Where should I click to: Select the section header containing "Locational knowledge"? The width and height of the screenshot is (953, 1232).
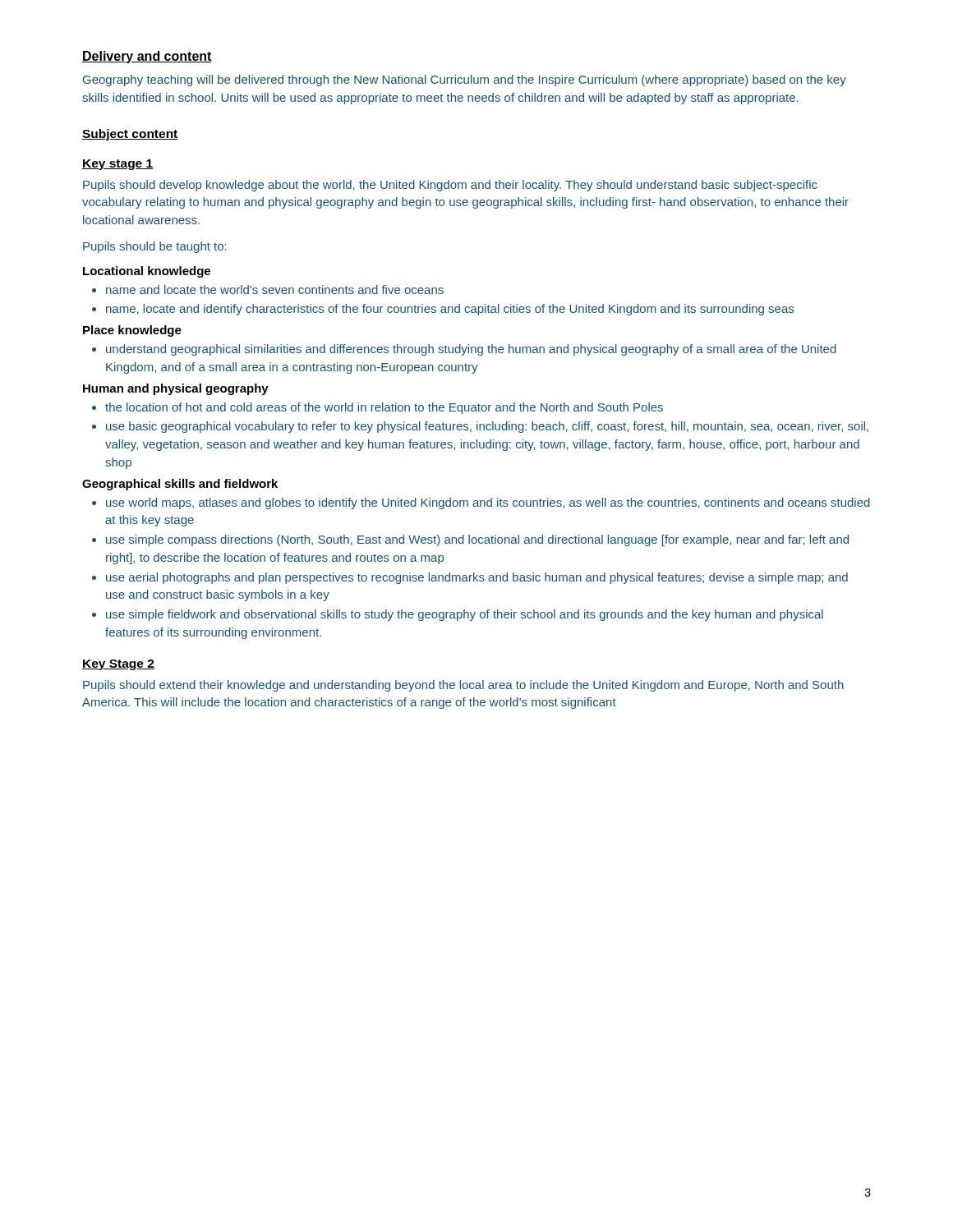pyautogui.click(x=147, y=270)
